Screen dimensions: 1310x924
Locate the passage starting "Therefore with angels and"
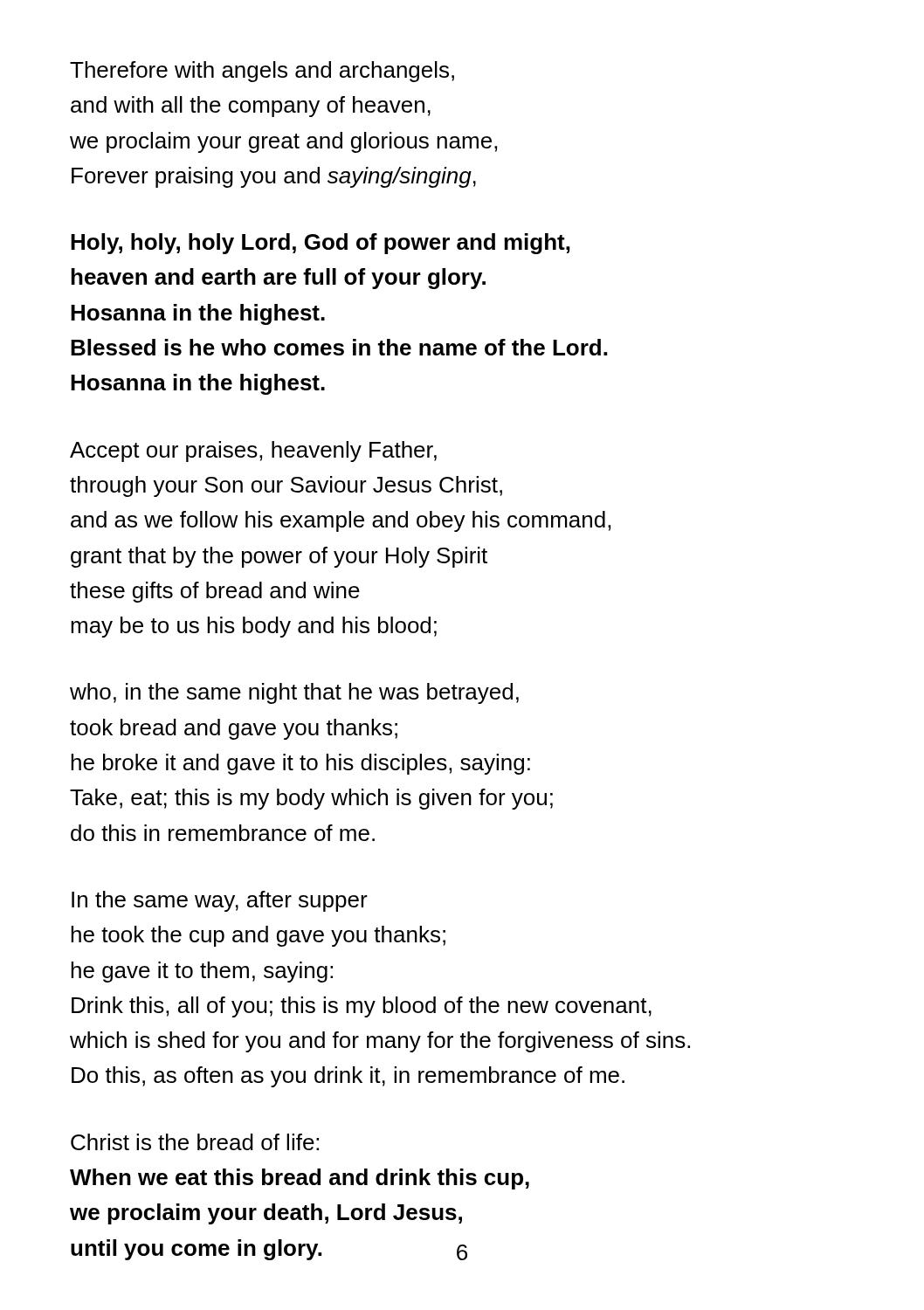(284, 123)
